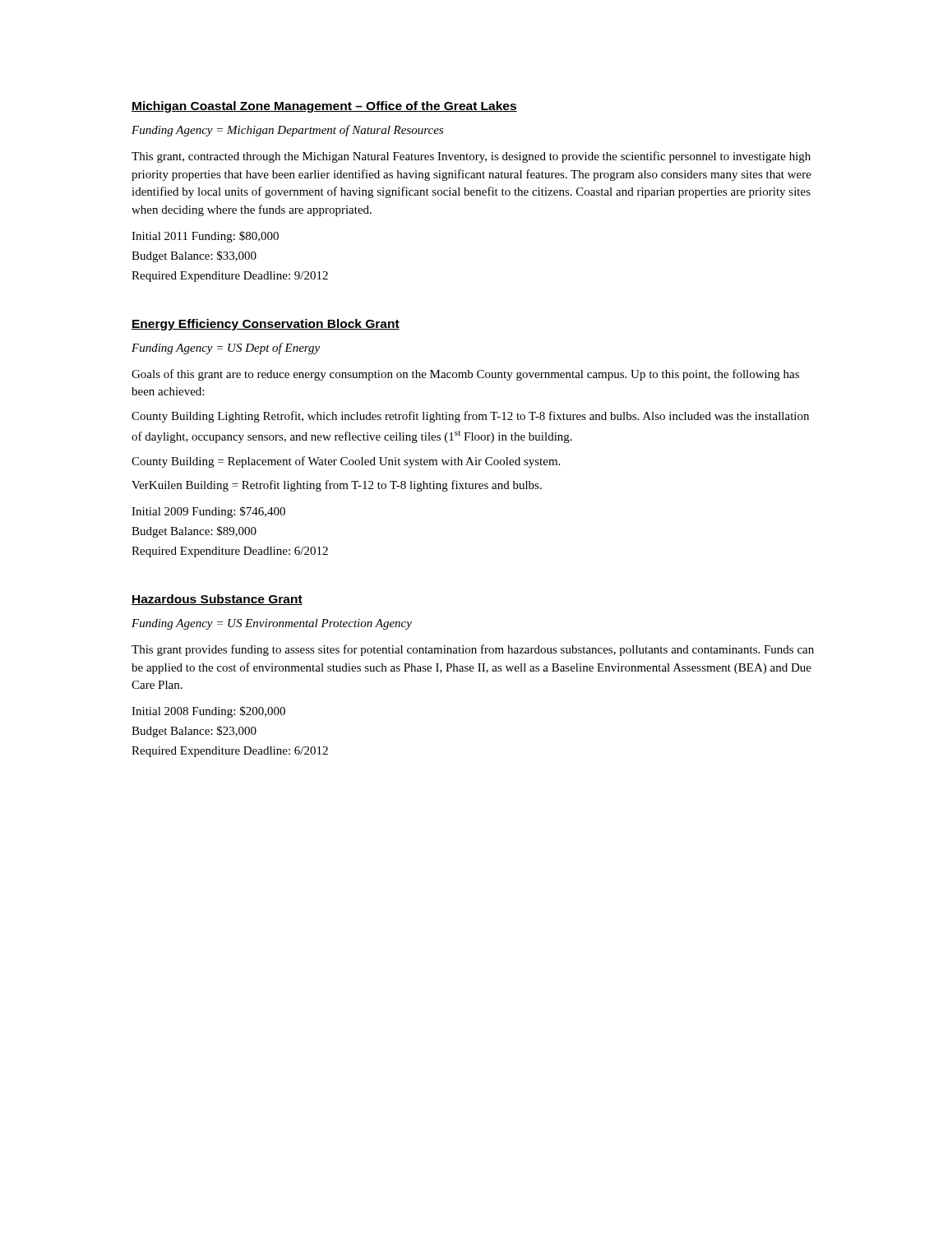Point to the block starting "Initial 2009 Funding: $746,400 Budget Balance:"
952x1233 pixels.
coord(230,531)
